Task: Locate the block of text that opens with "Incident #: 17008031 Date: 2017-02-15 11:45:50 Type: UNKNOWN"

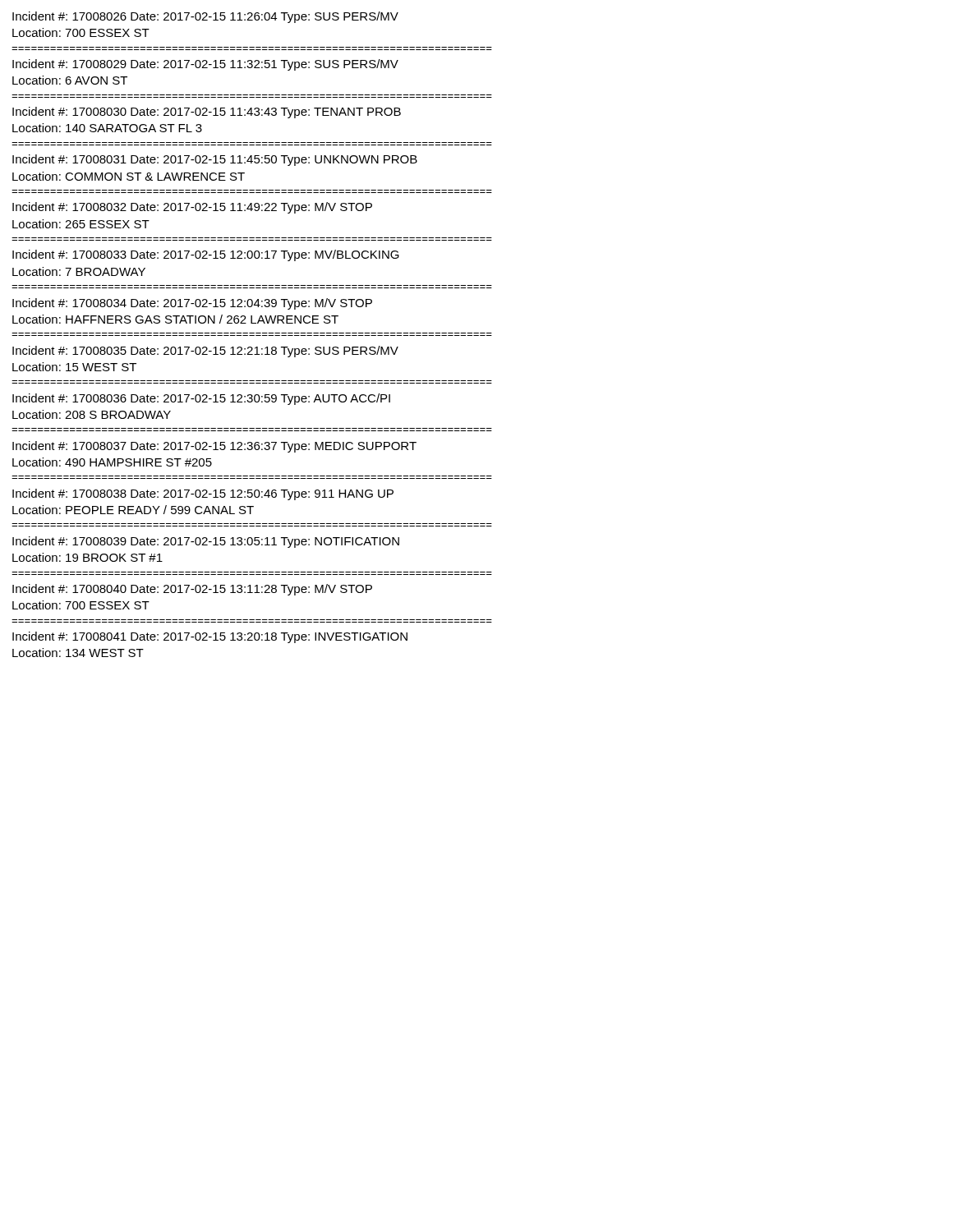Action: 215,160
